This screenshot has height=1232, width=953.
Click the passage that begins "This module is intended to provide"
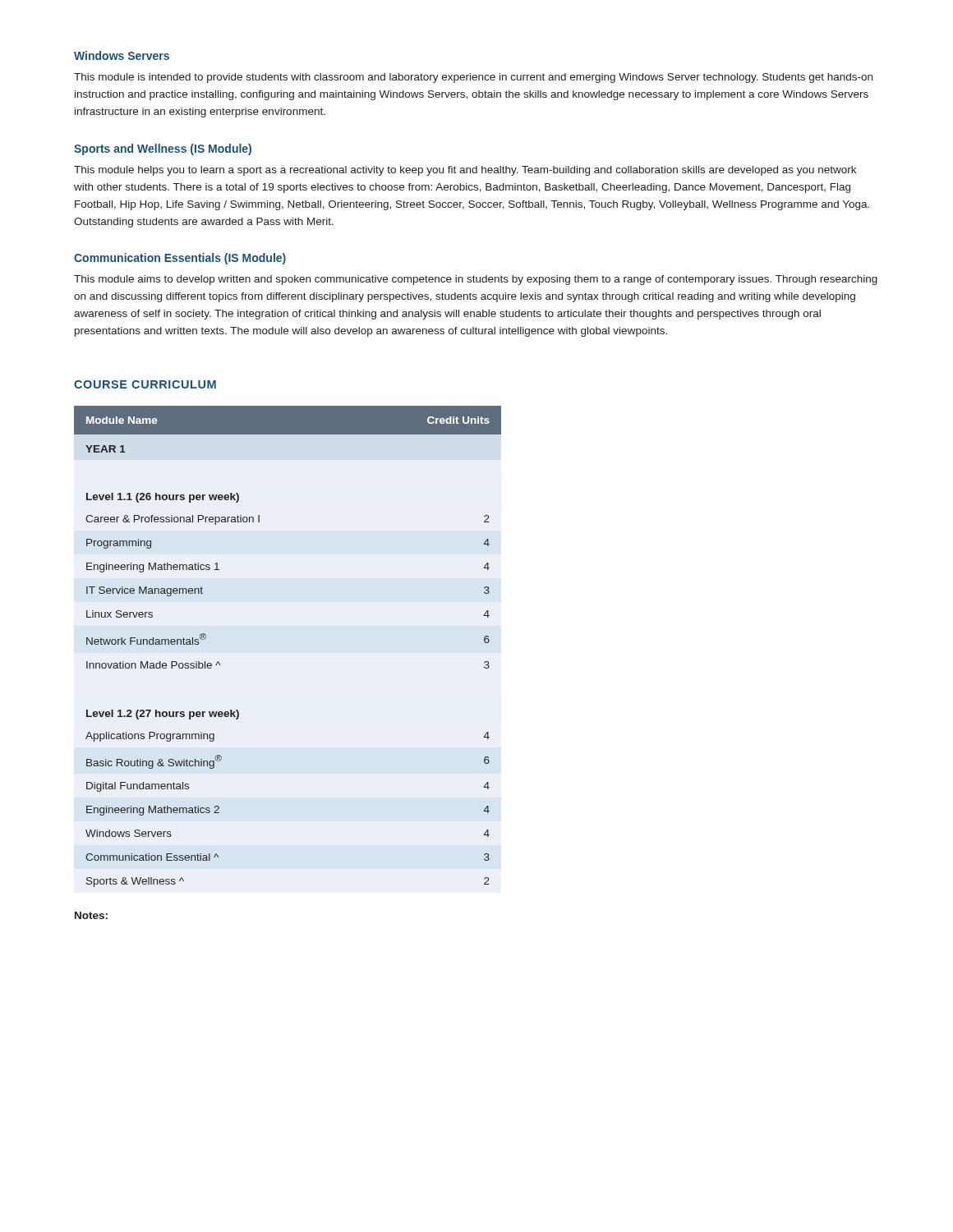pos(474,94)
